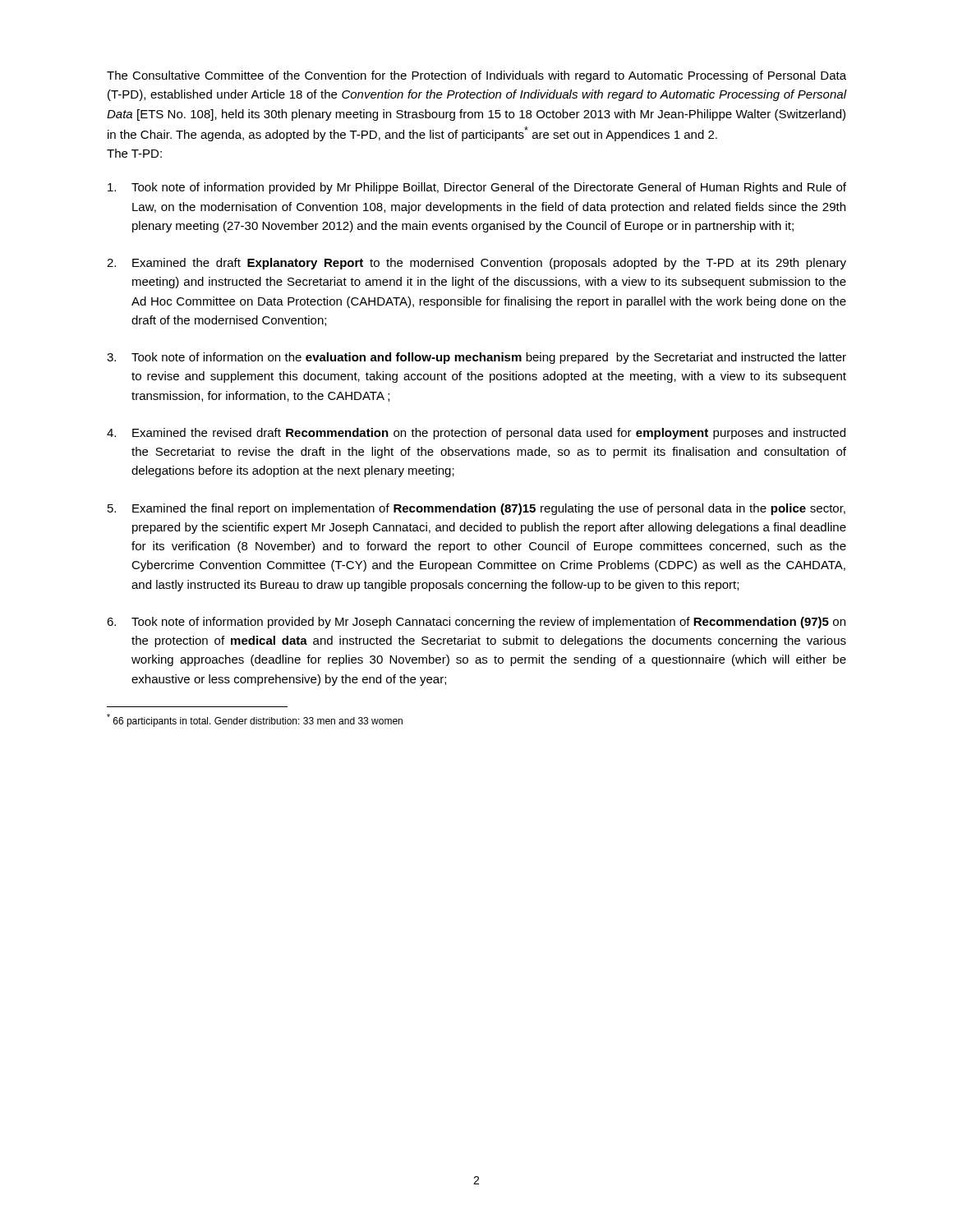Click on the footnote containing "66 participants in total. Gender distribution: 33 men"

[x=255, y=720]
